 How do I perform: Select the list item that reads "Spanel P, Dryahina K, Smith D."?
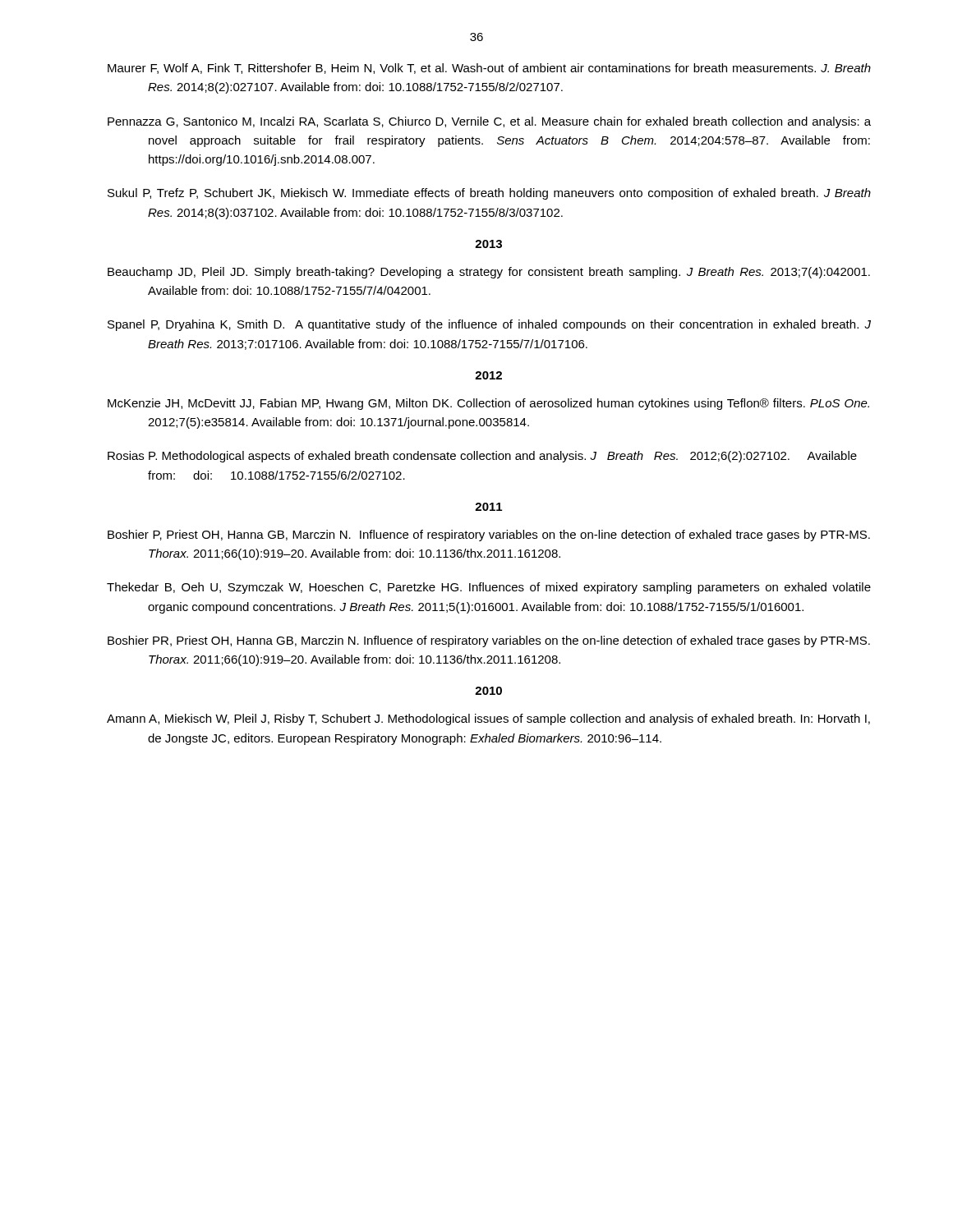489,334
